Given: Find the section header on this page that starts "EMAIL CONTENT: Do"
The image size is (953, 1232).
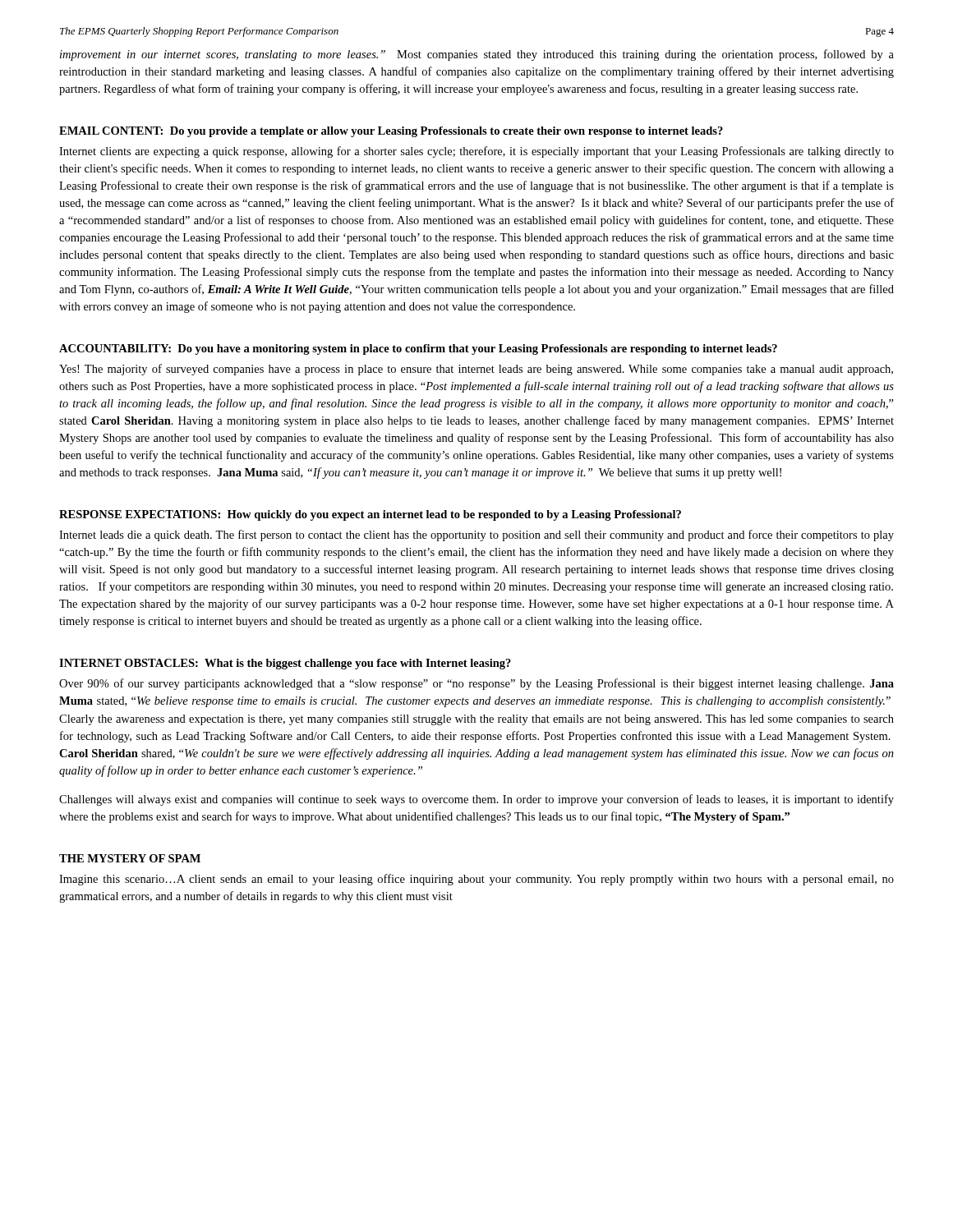Looking at the screenshot, I should click(391, 131).
